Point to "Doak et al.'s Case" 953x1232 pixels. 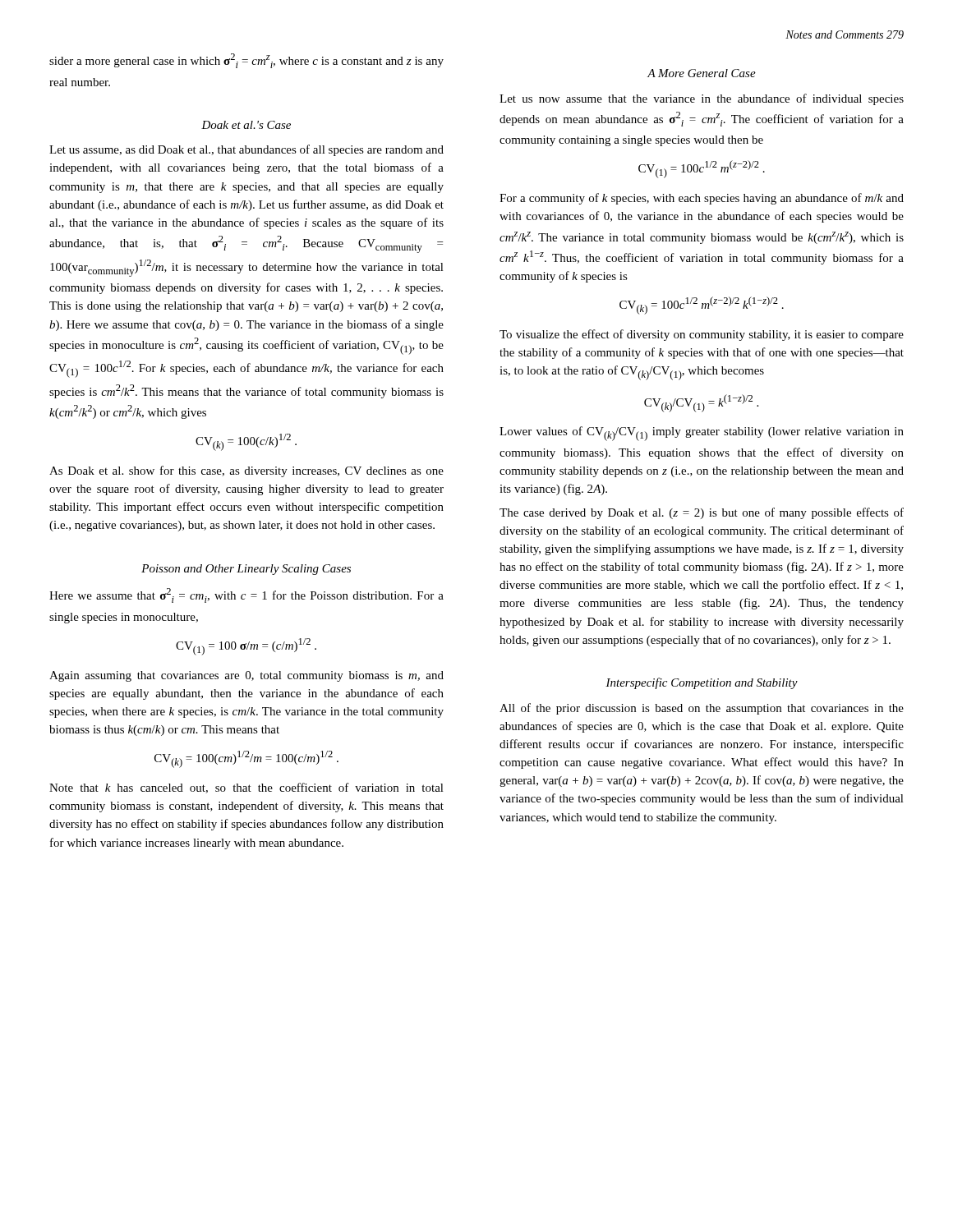246,125
